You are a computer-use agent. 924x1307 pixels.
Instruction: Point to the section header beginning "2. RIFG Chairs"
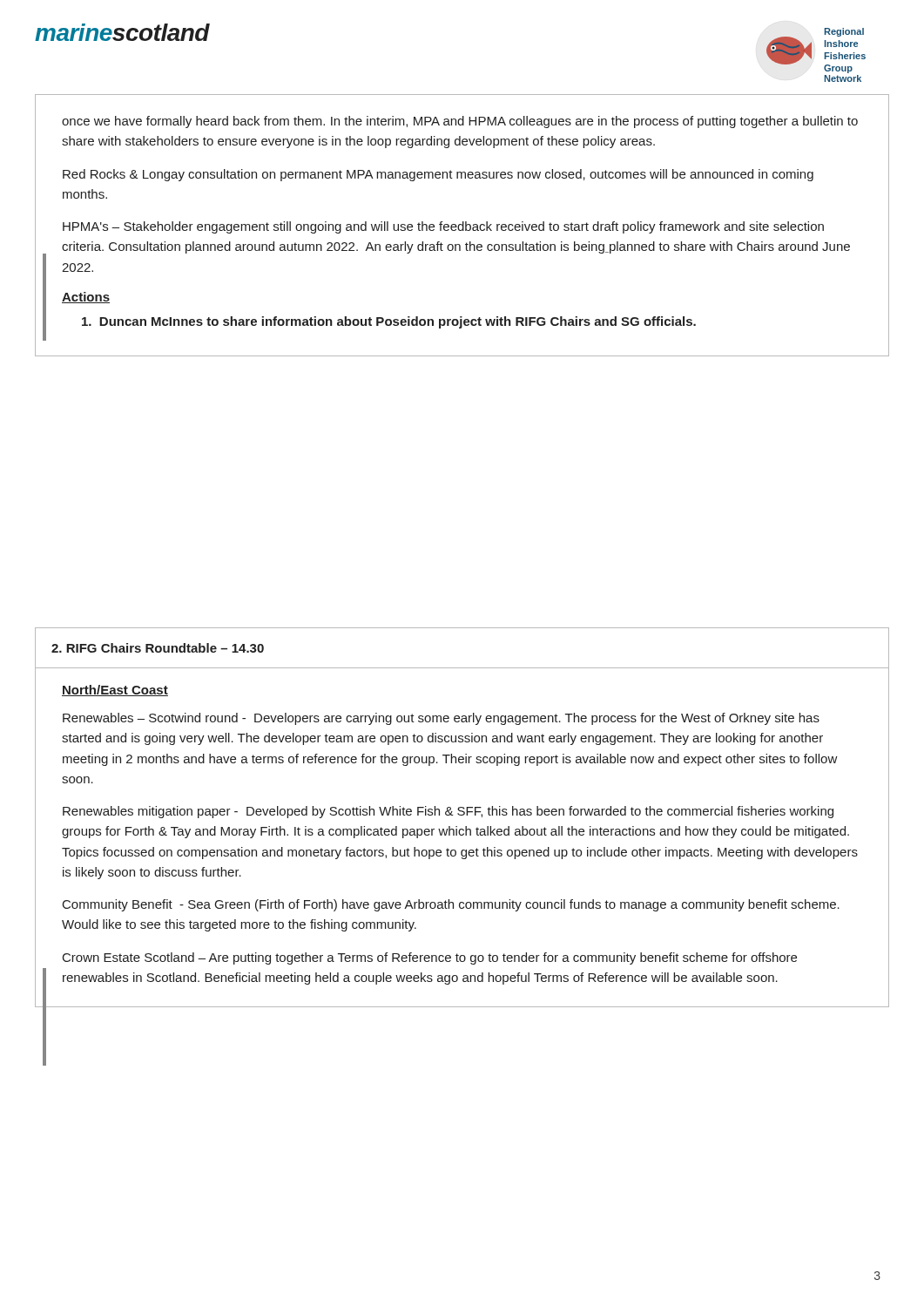click(x=158, y=648)
